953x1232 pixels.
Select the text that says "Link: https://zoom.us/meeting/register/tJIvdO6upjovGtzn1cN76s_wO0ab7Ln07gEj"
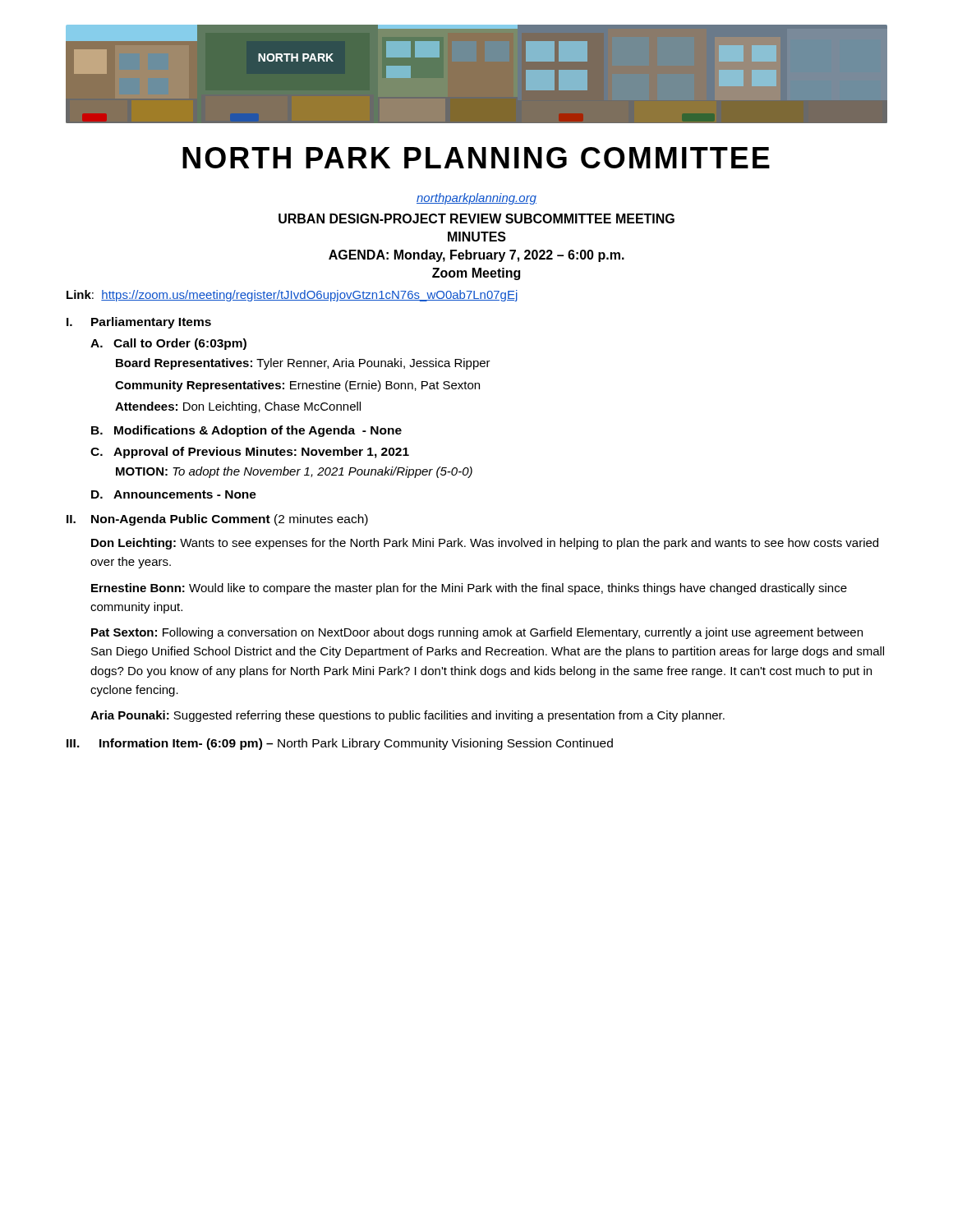pos(292,294)
